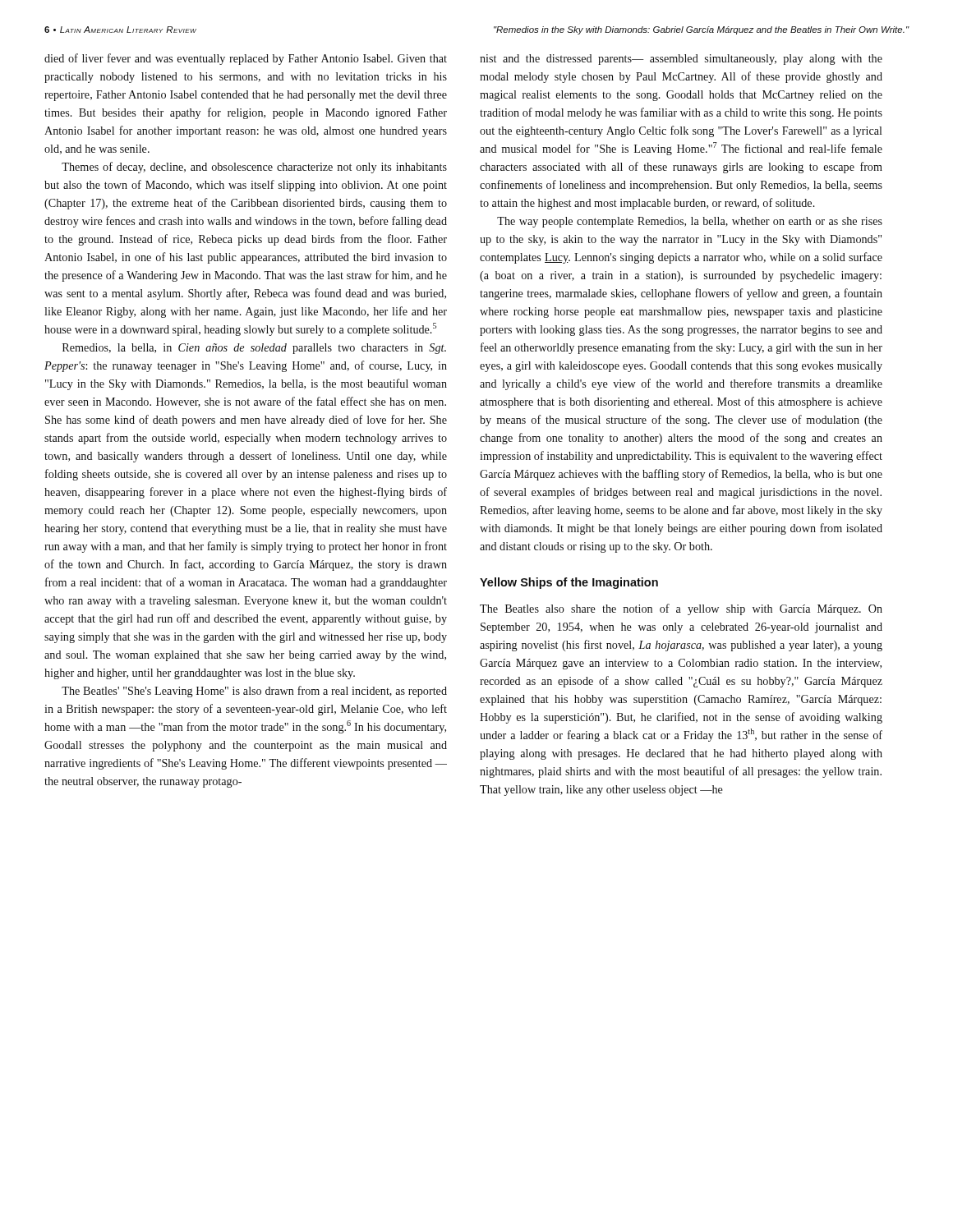Point to the element starting "The Beatles also share the notion of"
The width and height of the screenshot is (953, 1232).
coord(681,699)
